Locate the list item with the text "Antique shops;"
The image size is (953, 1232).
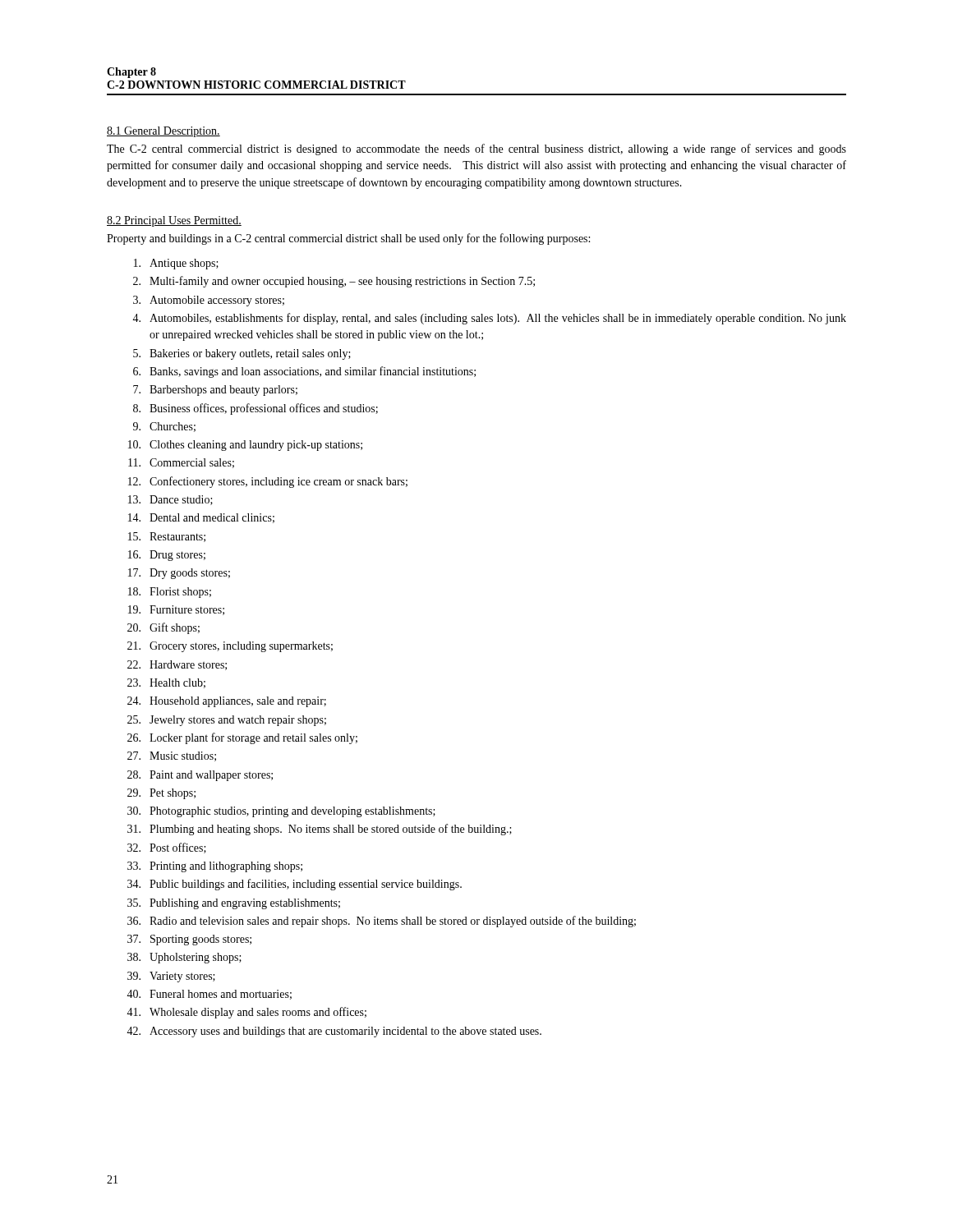(176, 264)
